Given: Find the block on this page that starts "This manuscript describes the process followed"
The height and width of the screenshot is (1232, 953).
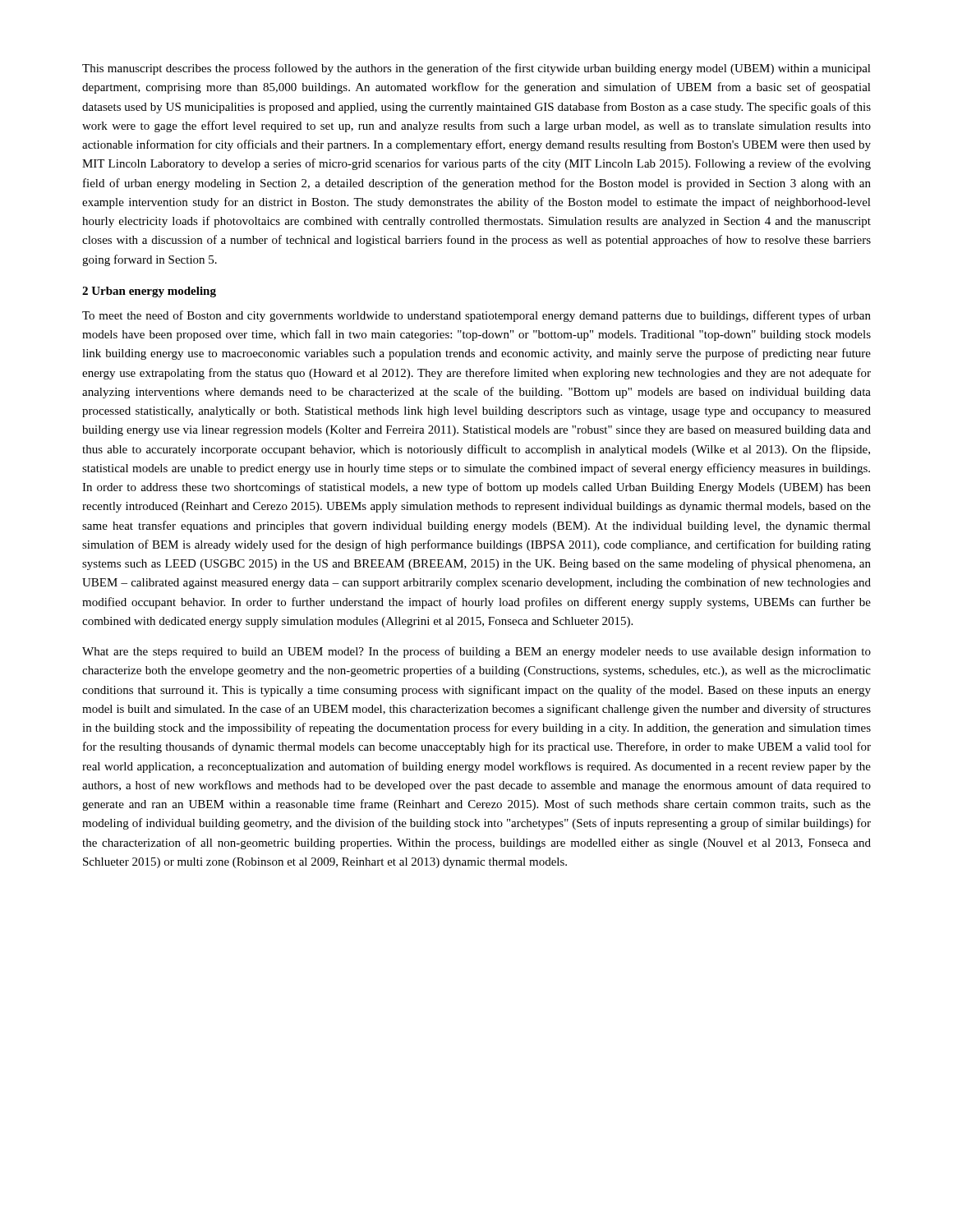Looking at the screenshot, I should (x=476, y=164).
